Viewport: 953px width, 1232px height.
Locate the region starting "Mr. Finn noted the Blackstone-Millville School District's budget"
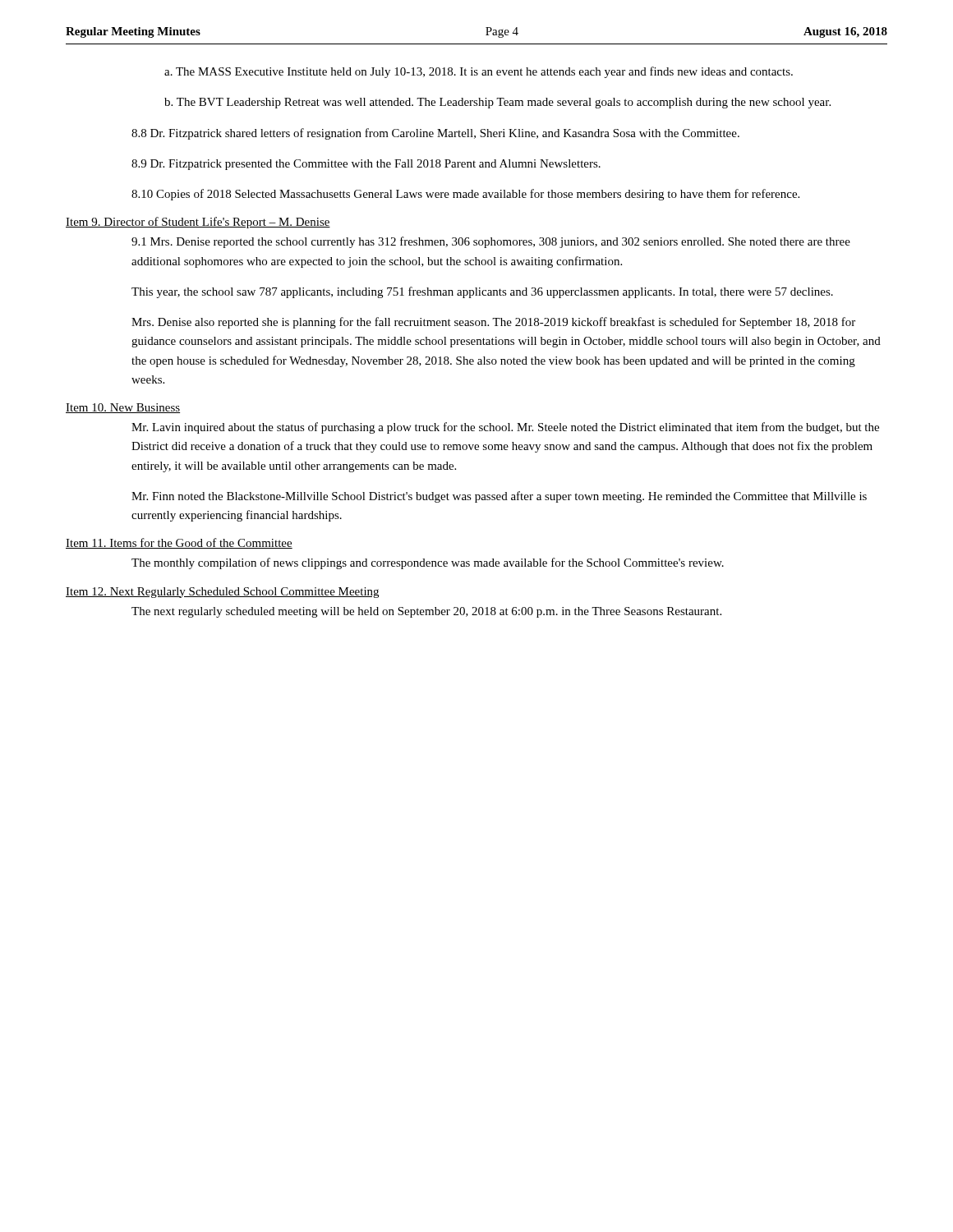499,505
